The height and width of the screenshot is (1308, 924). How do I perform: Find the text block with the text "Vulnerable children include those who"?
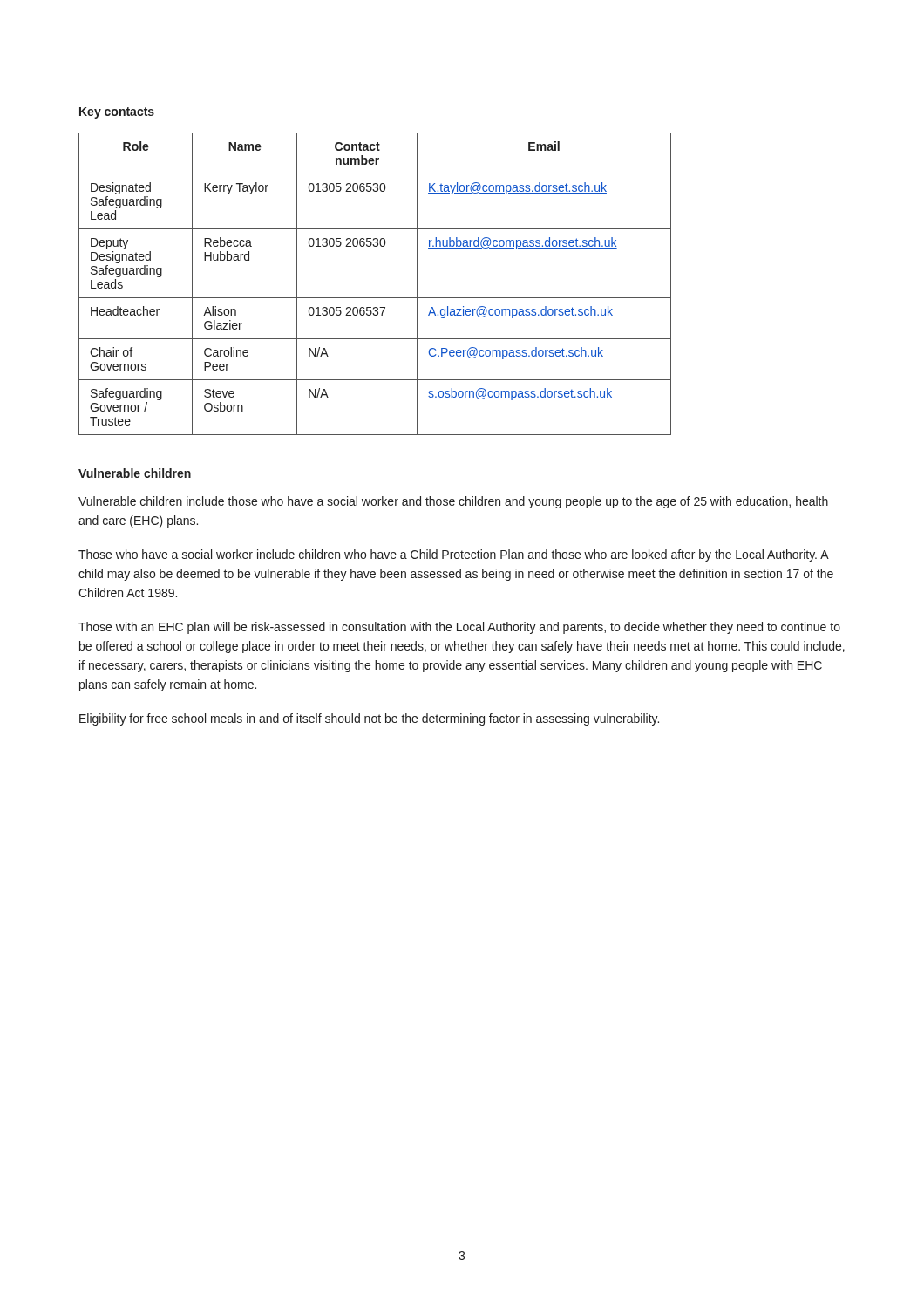(x=453, y=511)
